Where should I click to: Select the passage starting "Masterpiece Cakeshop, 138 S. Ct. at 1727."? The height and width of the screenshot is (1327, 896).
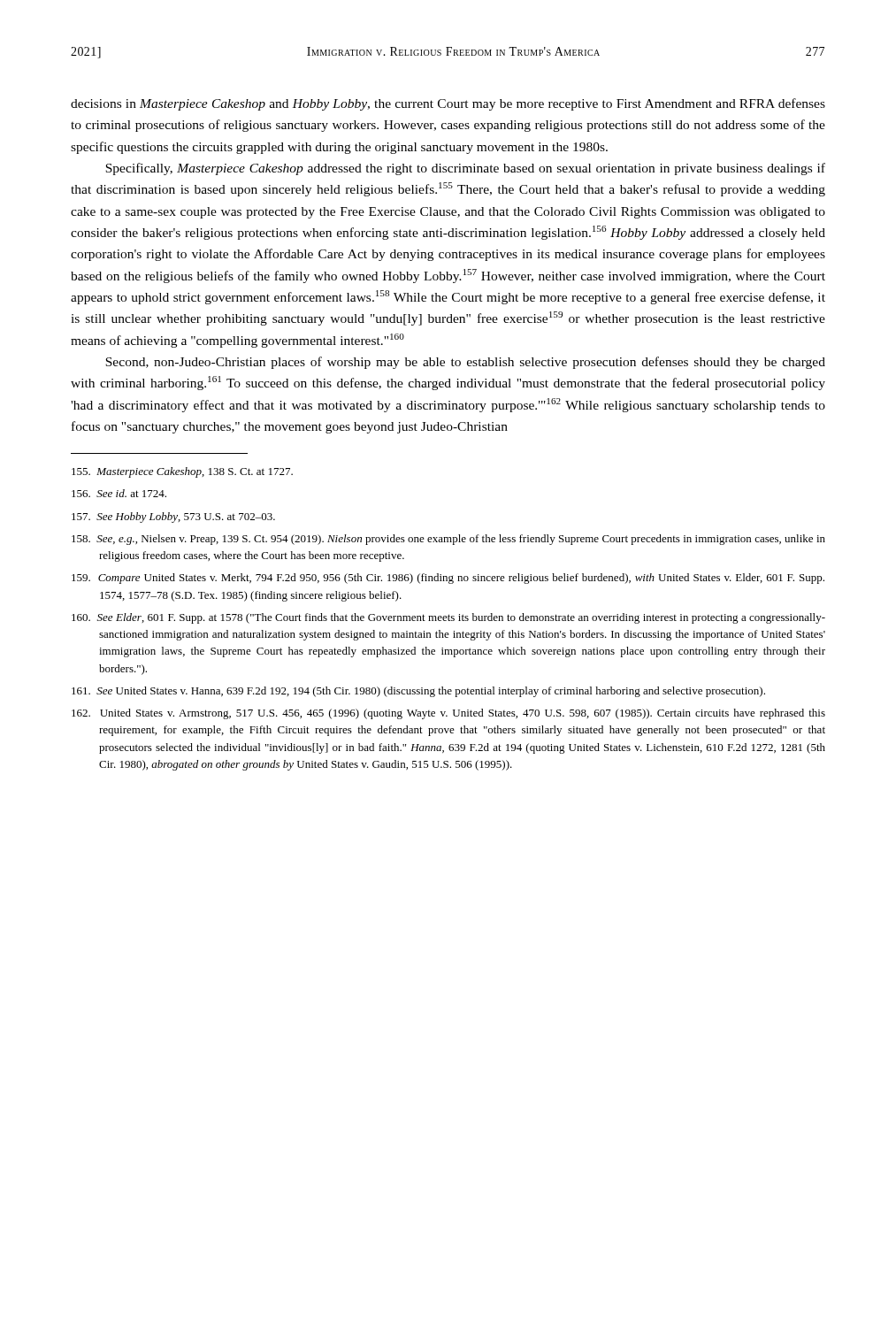tap(182, 471)
